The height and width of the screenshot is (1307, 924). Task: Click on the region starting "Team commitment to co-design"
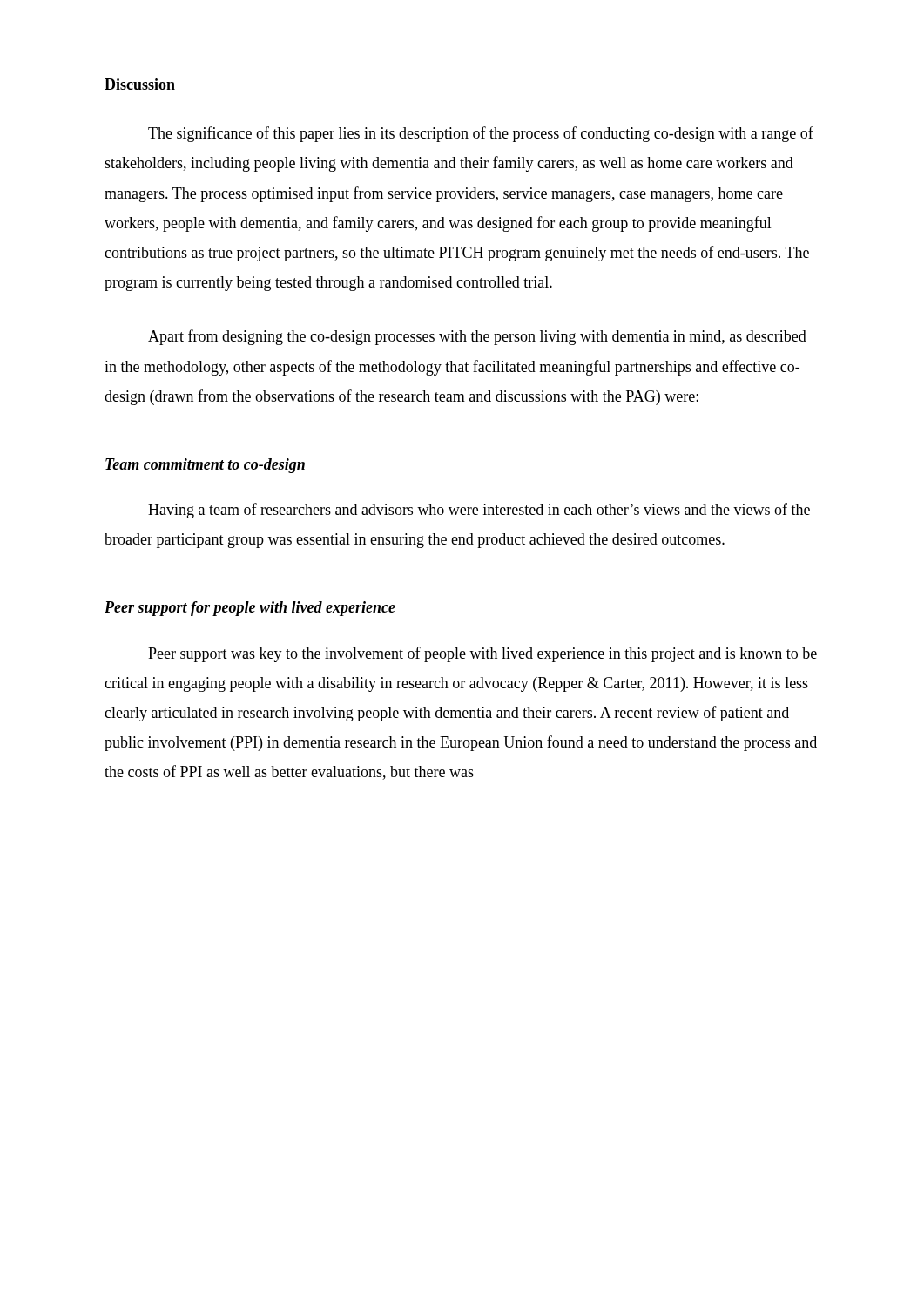pyautogui.click(x=205, y=464)
